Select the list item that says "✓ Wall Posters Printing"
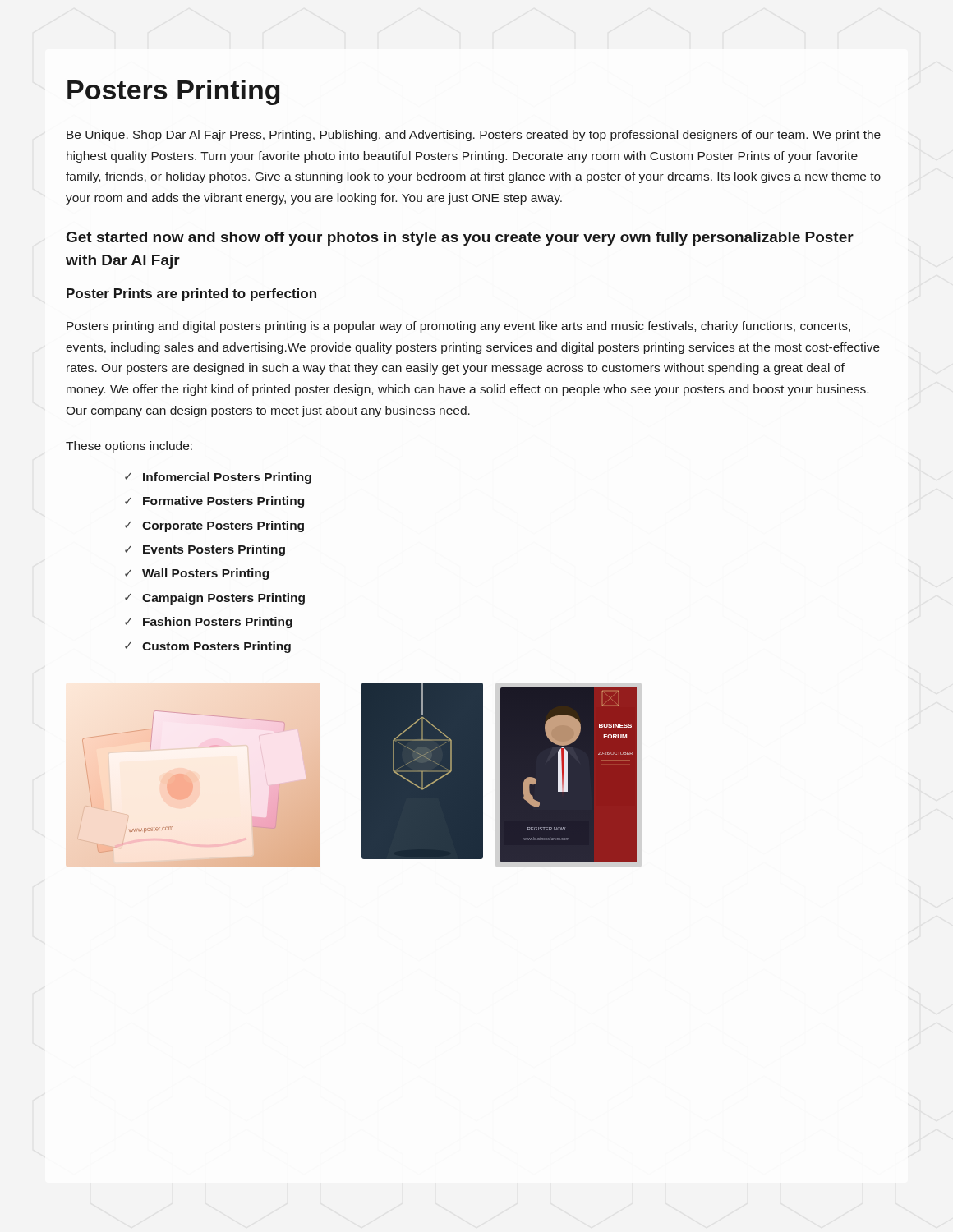This screenshot has height=1232, width=953. coord(196,573)
